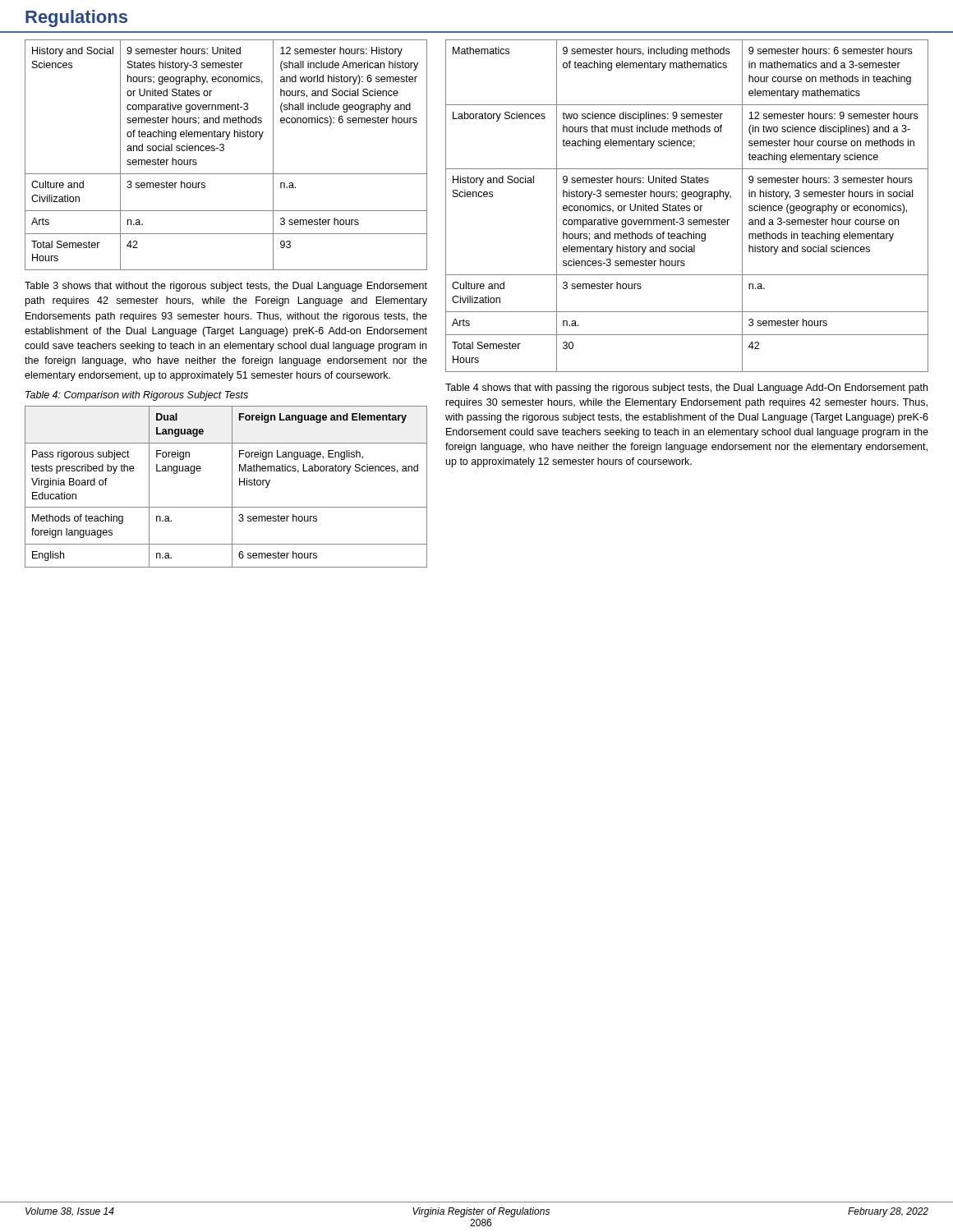Click on the block starting "Table 3 shows that without the rigorous"
The height and width of the screenshot is (1232, 953).
click(226, 331)
